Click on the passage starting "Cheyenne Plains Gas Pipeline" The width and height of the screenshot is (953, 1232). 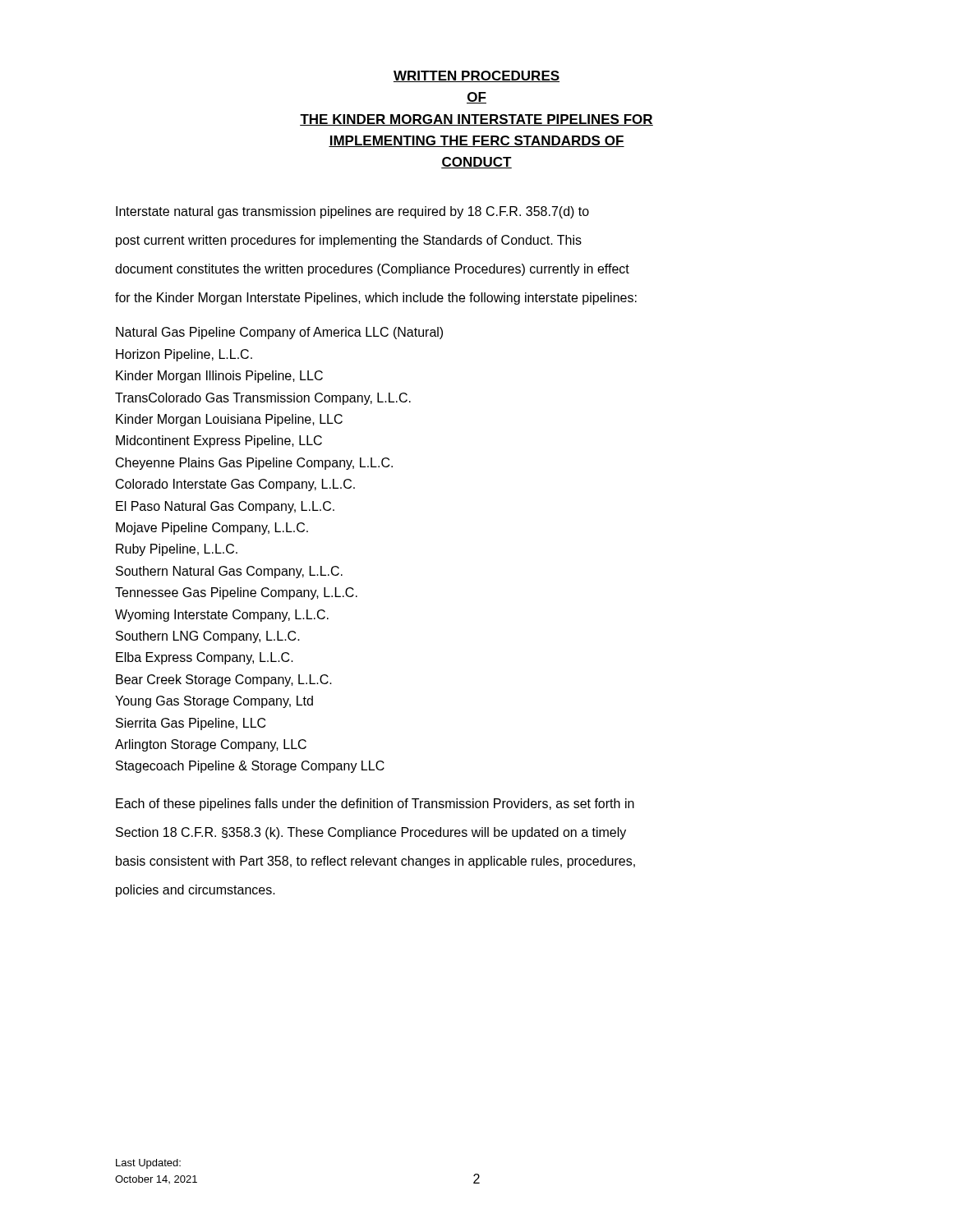click(x=254, y=463)
